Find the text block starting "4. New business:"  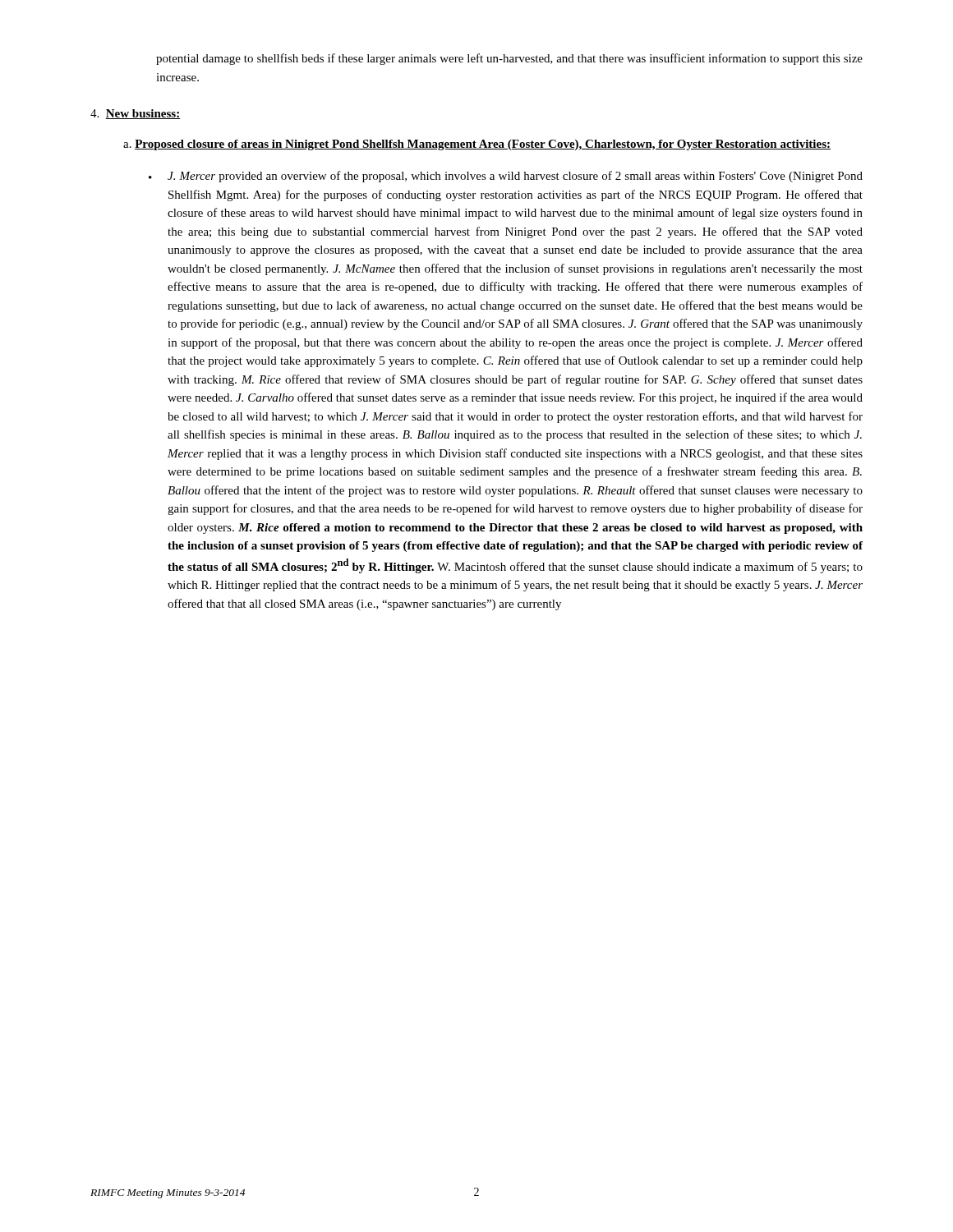[x=135, y=113]
